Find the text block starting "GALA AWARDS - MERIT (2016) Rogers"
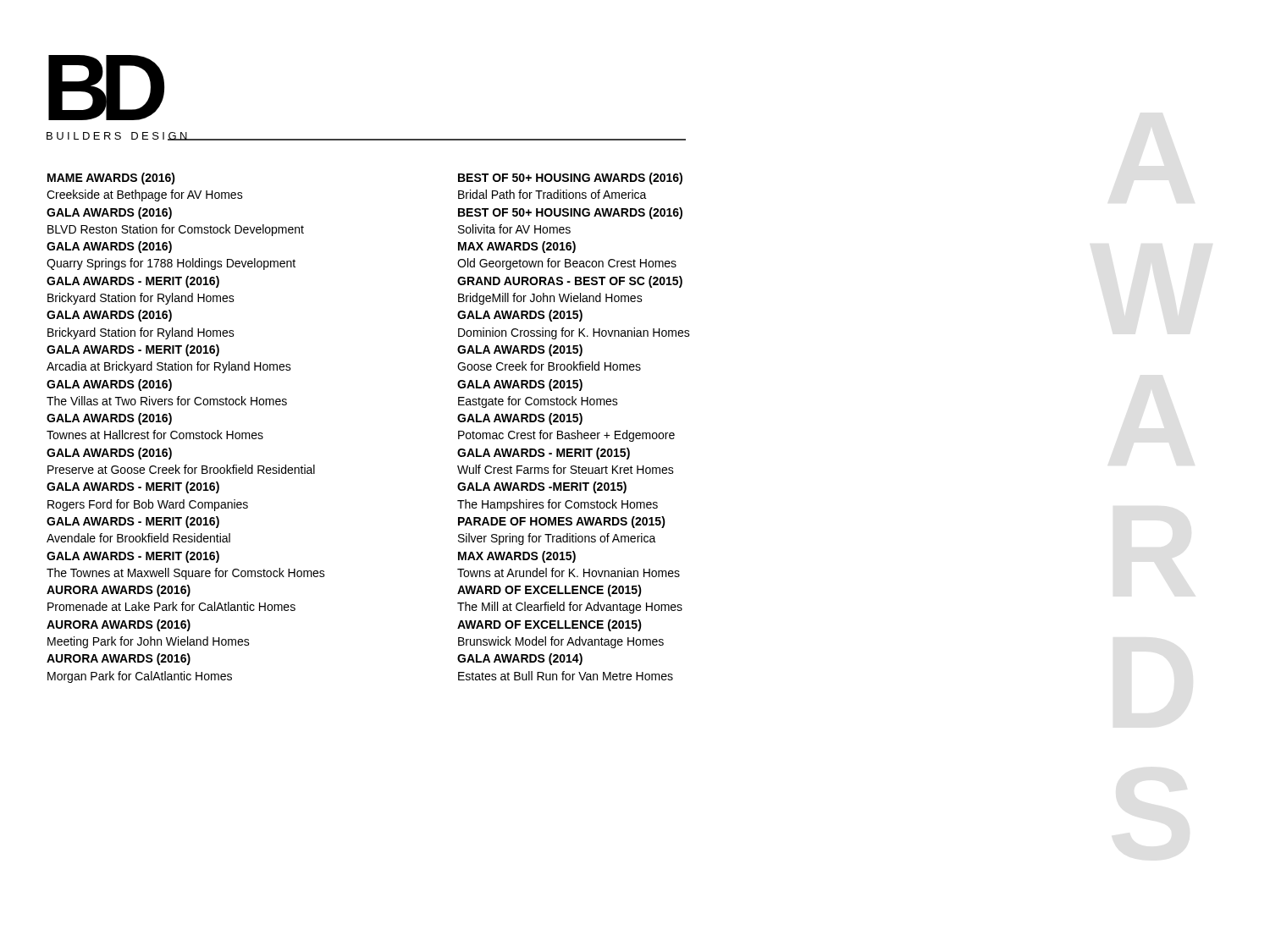The width and height of the screenshot is (1270, 952). (233, 496)
